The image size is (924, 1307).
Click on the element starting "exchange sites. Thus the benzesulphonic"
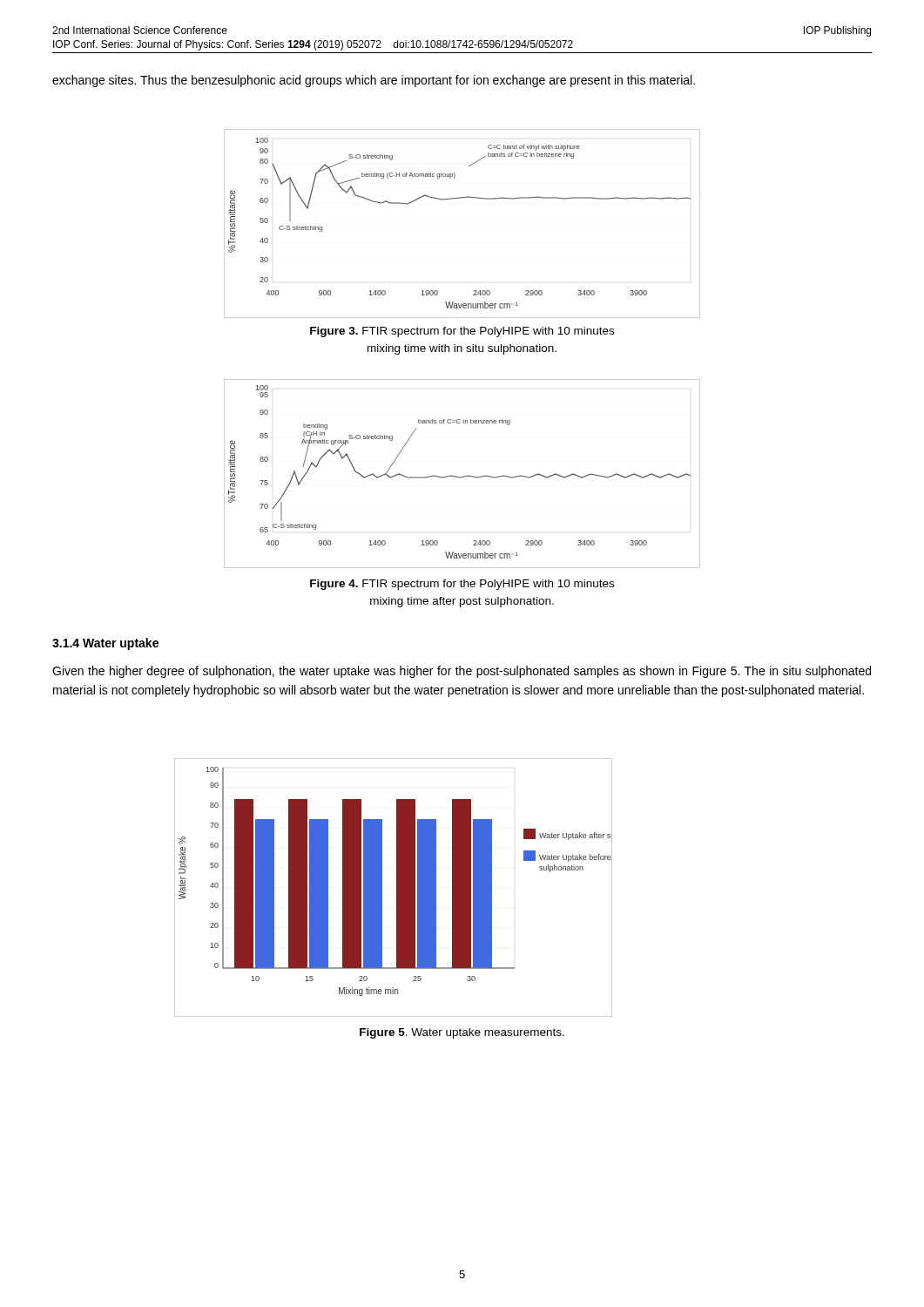click(374, 80)
